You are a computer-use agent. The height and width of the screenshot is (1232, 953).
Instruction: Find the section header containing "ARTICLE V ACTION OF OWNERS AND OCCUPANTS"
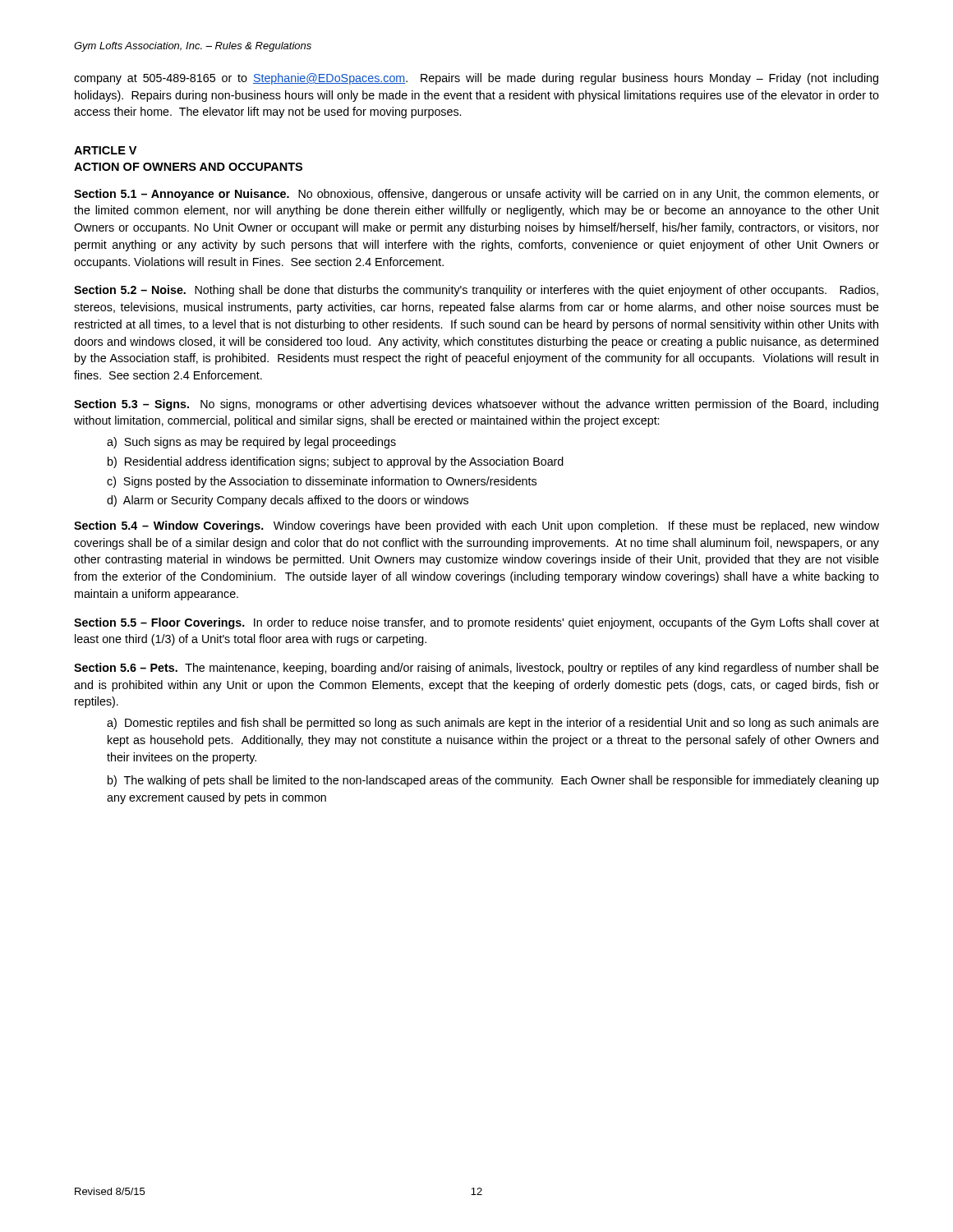[105, 150]
